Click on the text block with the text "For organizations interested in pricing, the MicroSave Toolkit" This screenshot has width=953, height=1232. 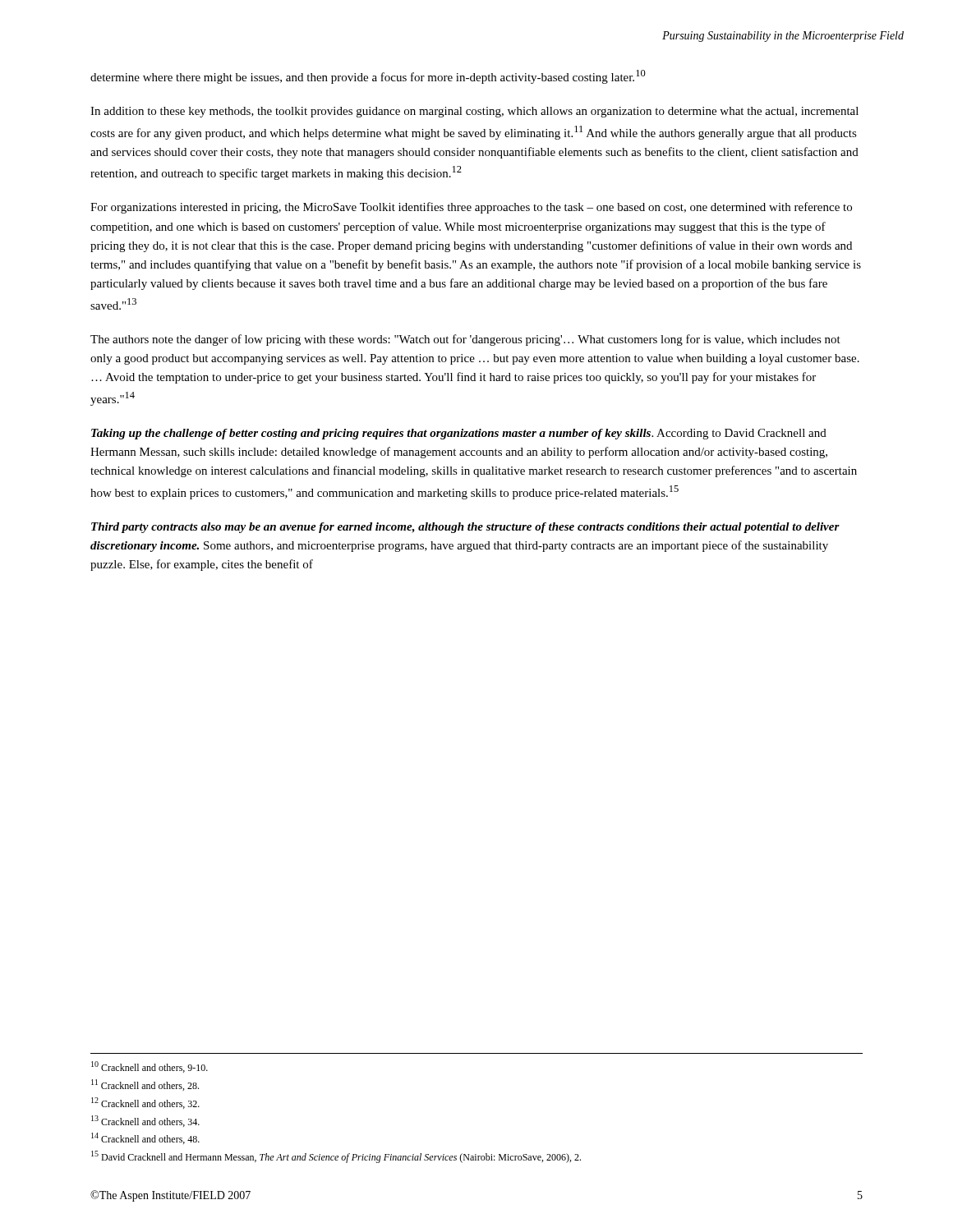point(476,257)
